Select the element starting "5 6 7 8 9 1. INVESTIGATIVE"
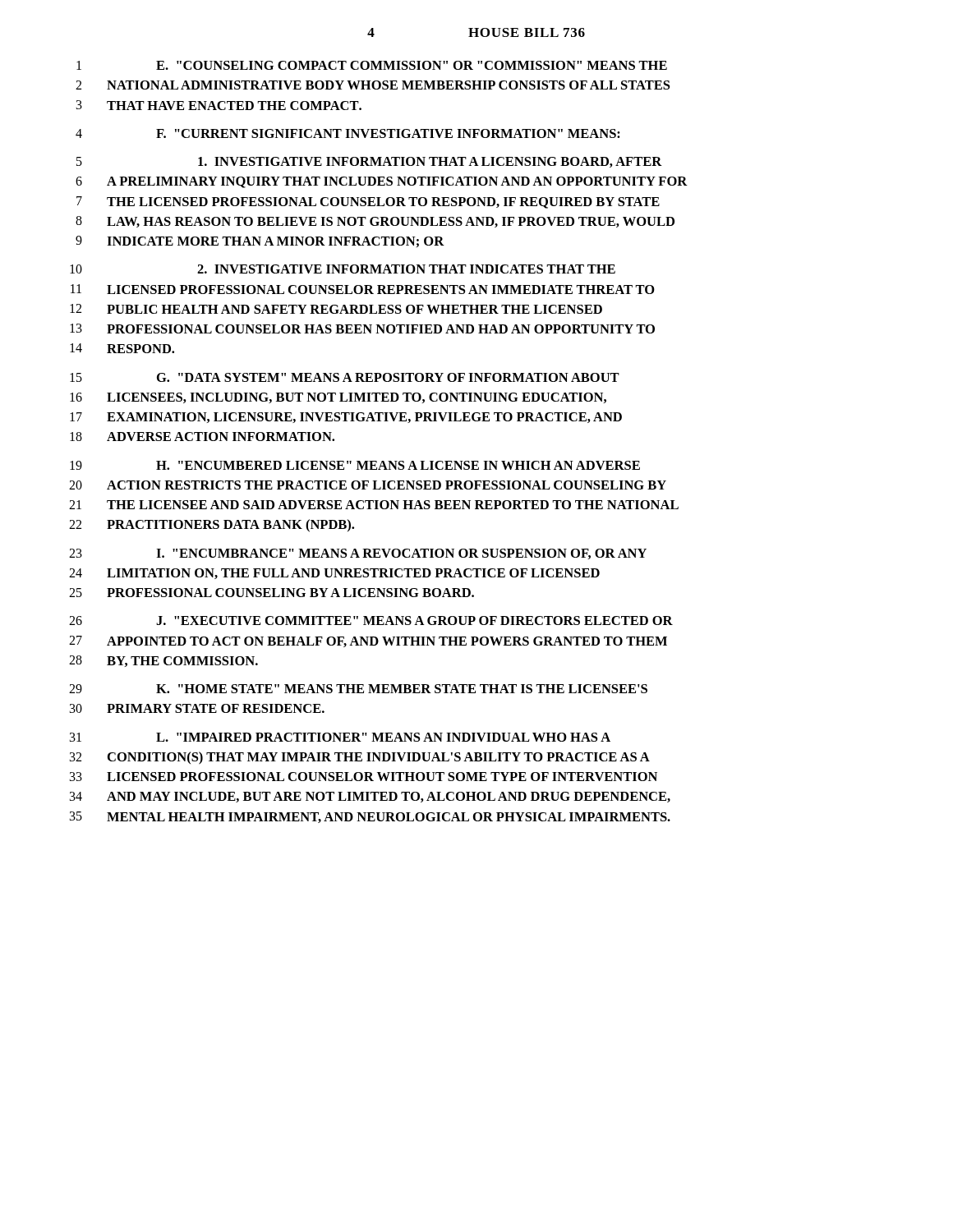 point(506,202)
